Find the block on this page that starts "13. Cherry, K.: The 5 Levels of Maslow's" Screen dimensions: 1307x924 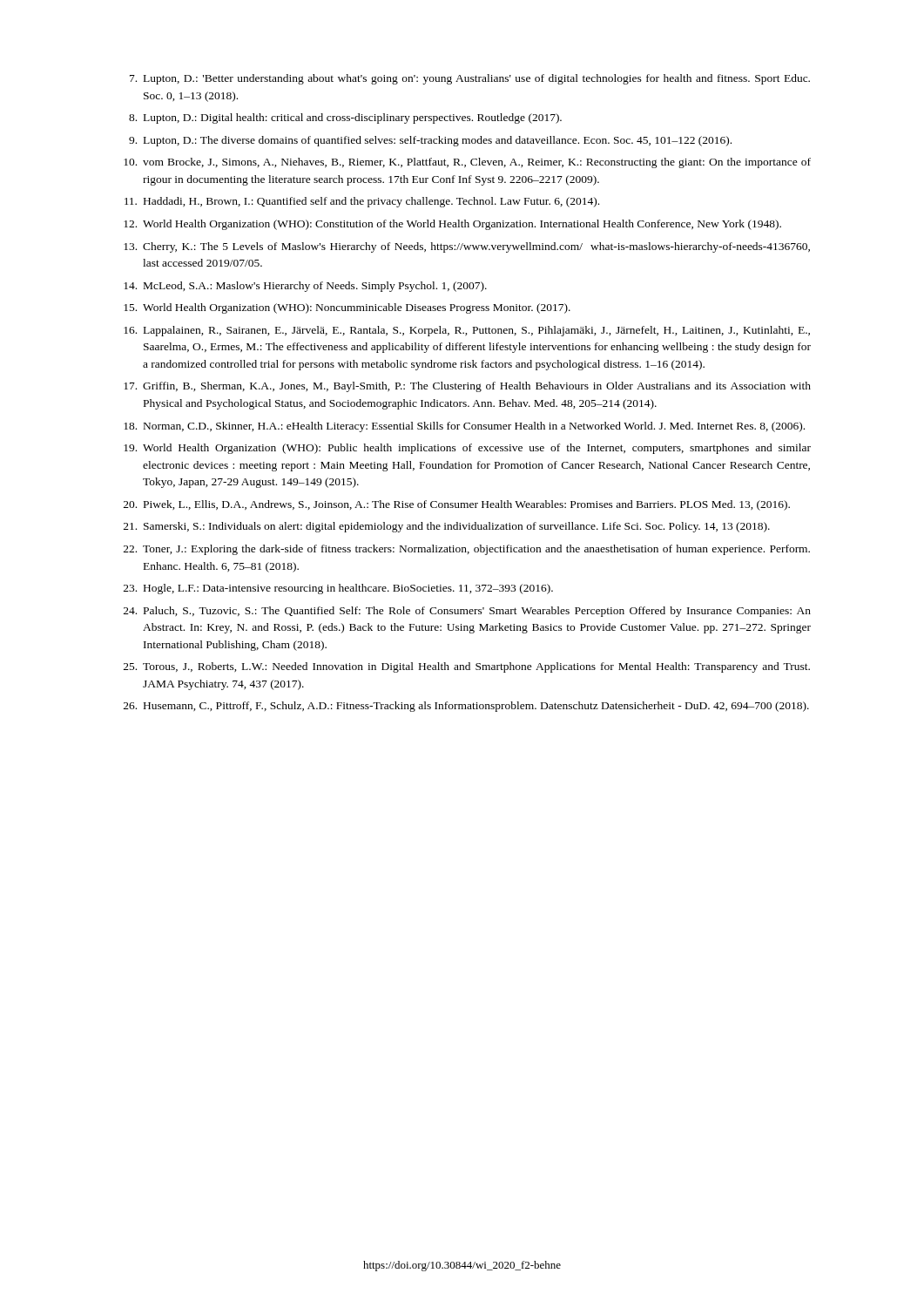click(x=462, y=255)
